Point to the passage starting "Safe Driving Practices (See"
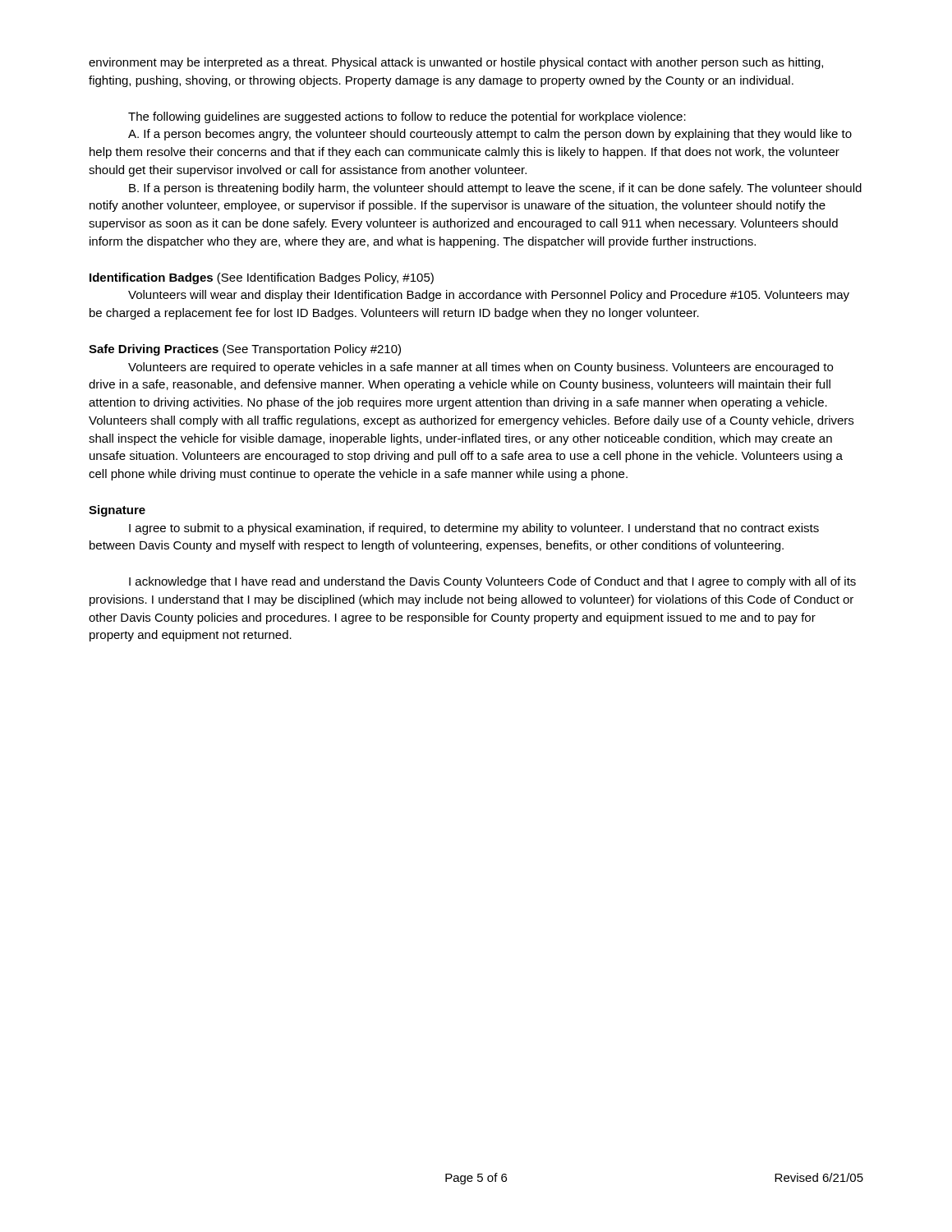 [245, 350]
